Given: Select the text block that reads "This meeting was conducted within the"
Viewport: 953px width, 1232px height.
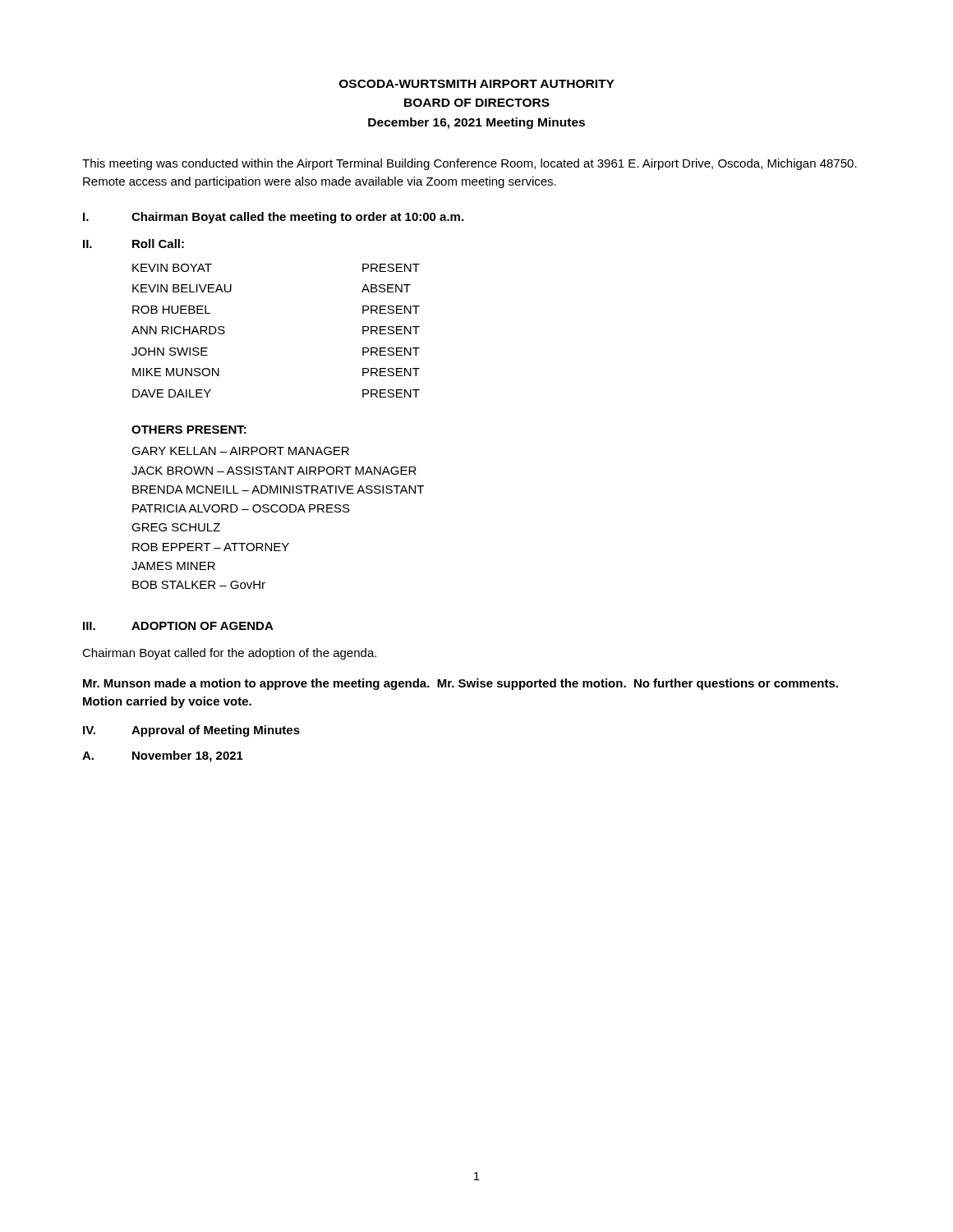Looking at the screenshot, I should (471, 172).
